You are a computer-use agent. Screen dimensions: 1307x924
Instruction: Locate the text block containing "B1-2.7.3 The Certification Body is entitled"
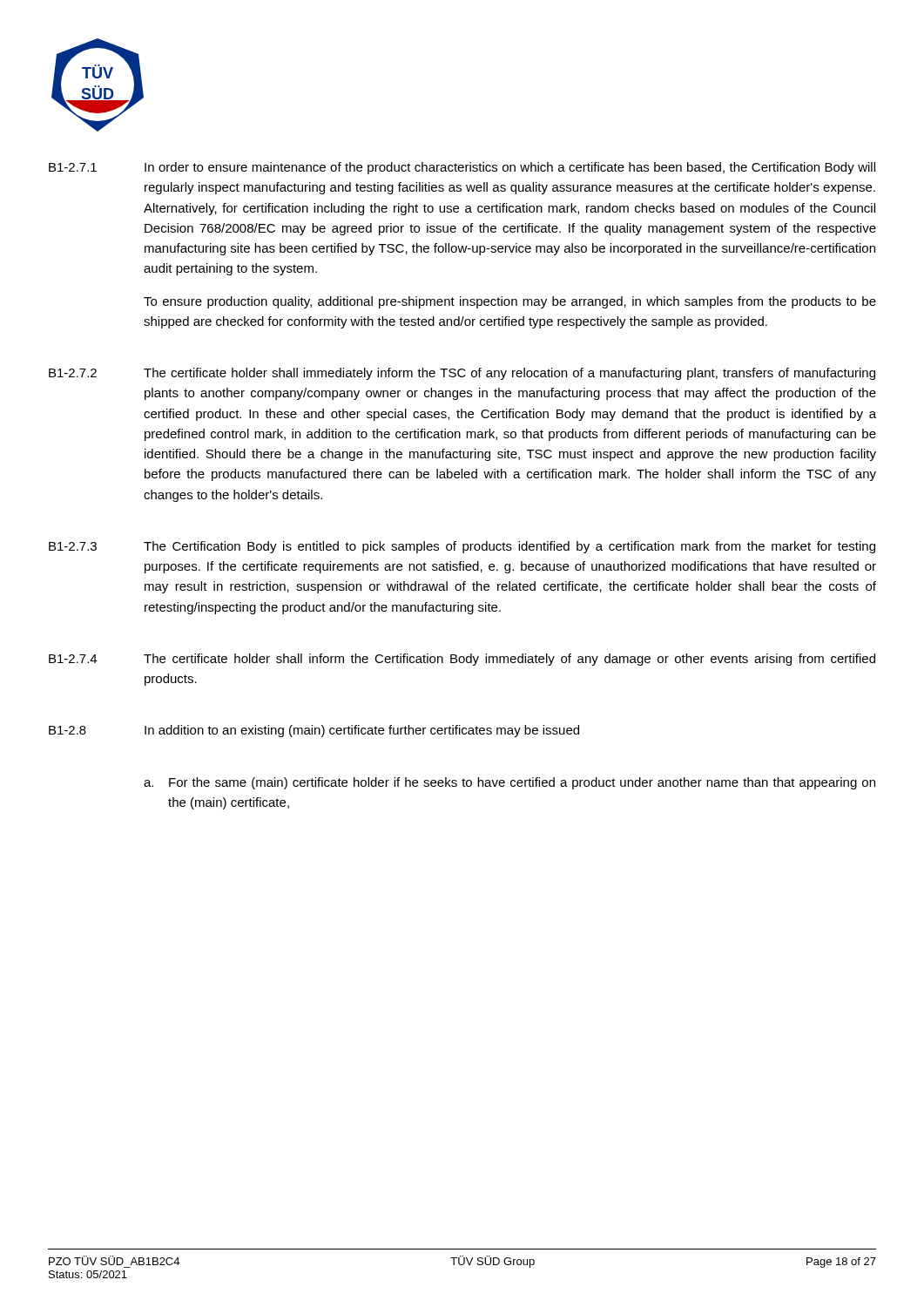point(462,582)
